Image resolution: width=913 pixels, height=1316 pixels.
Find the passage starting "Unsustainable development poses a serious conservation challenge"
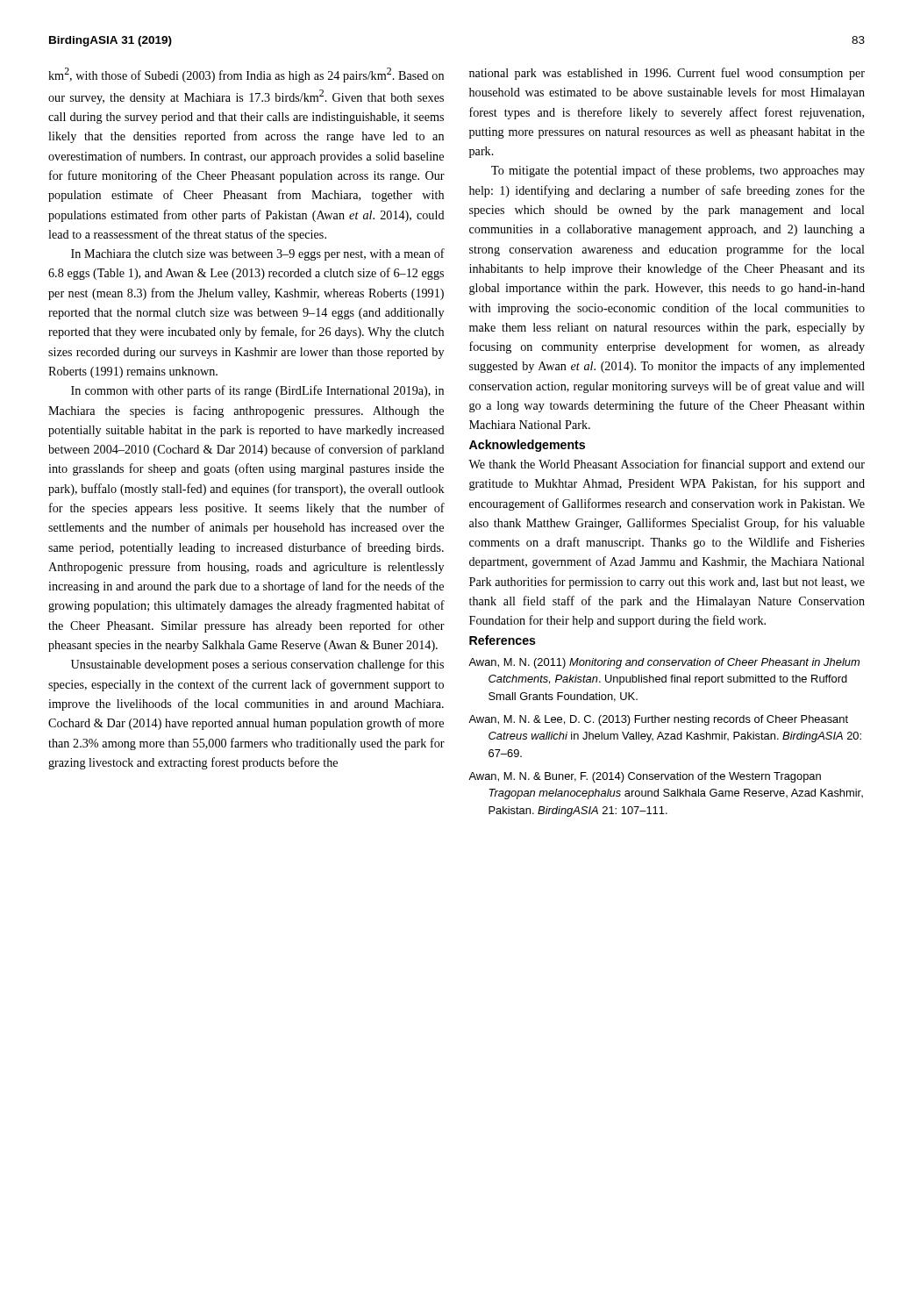click(x=246, y=714)
